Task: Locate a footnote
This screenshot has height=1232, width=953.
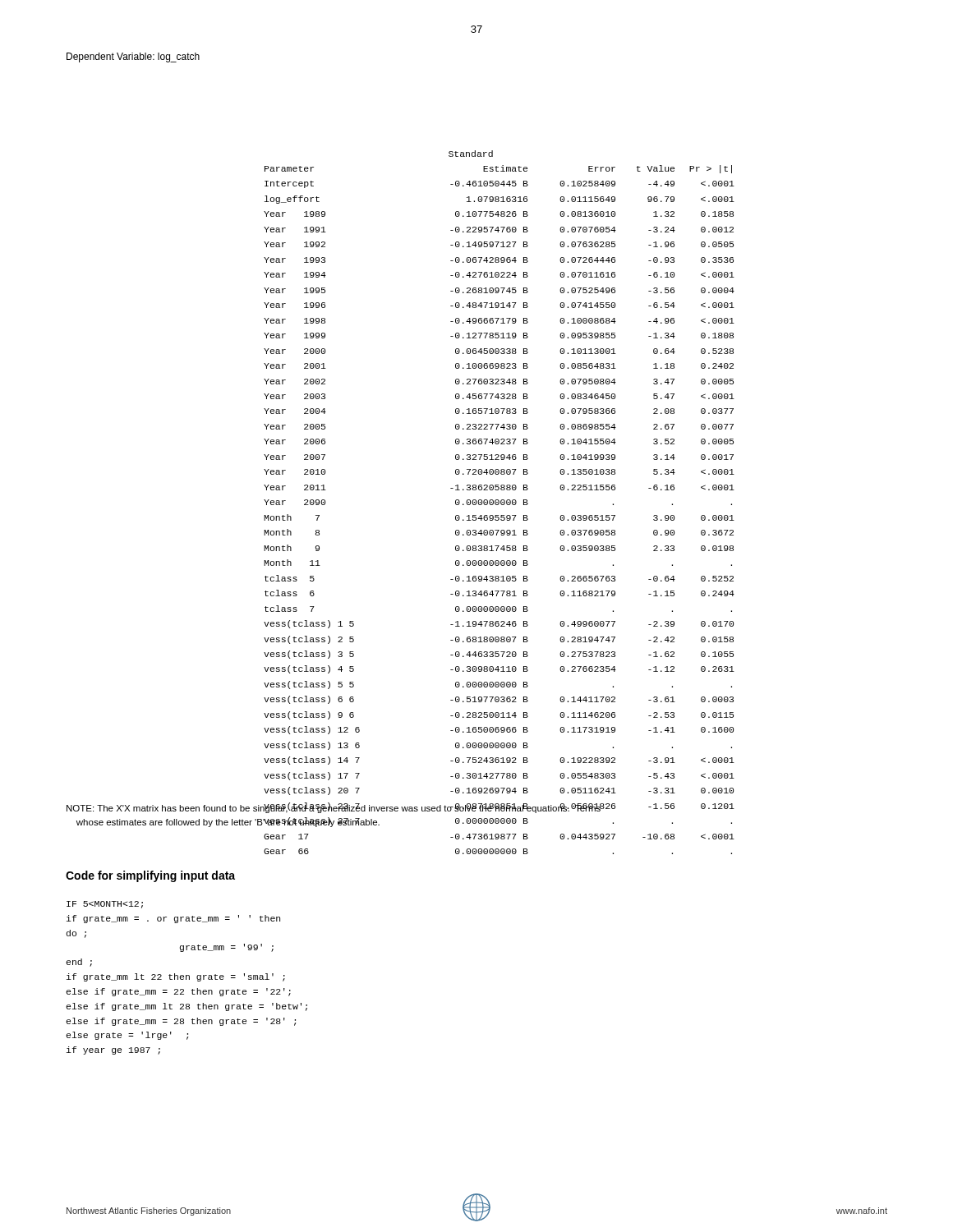Action: [x=333, y=815]
